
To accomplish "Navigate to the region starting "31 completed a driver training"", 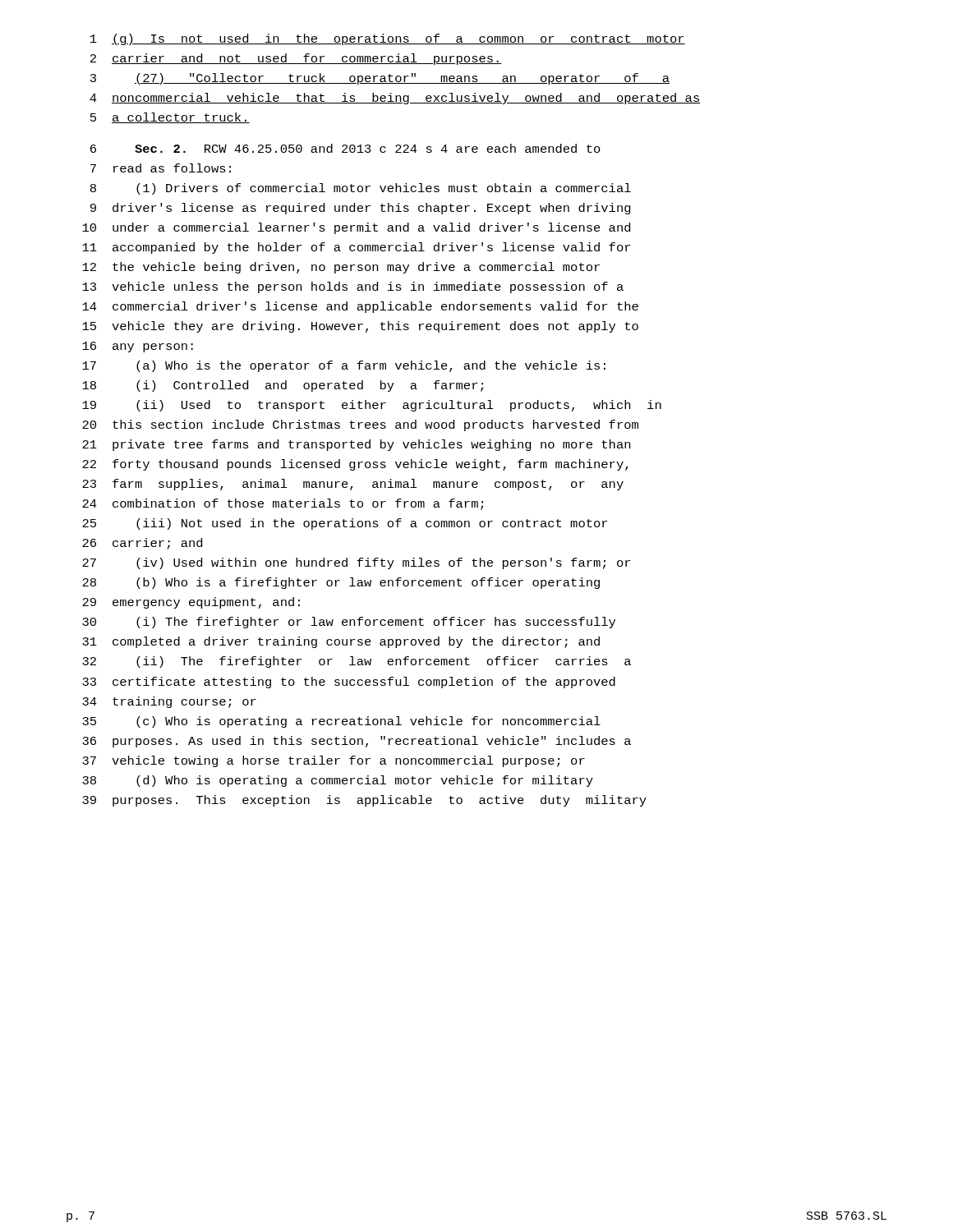I will pyautogui.click(x=476, y=643).
